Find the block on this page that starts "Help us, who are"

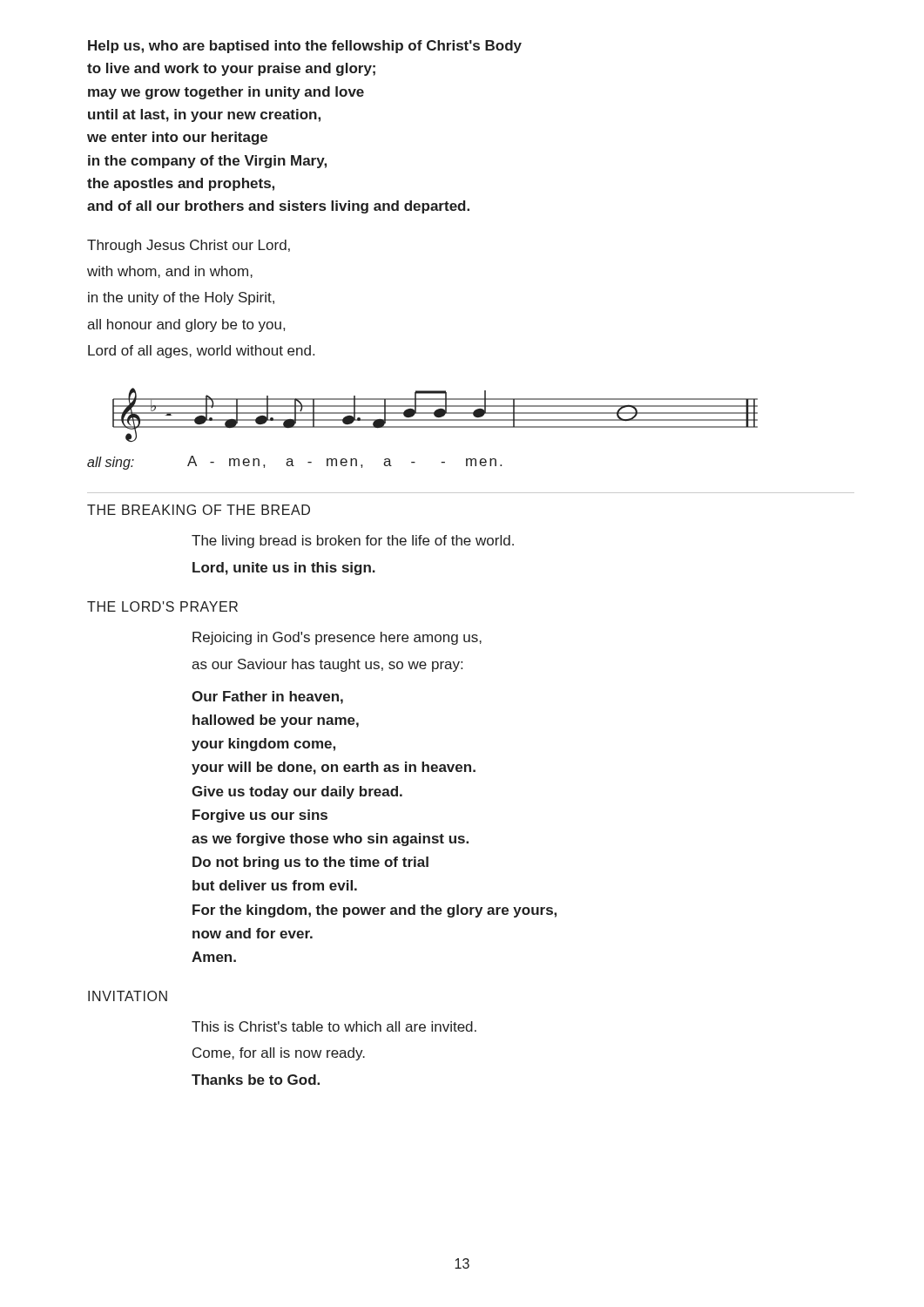[x=305, y=47]
